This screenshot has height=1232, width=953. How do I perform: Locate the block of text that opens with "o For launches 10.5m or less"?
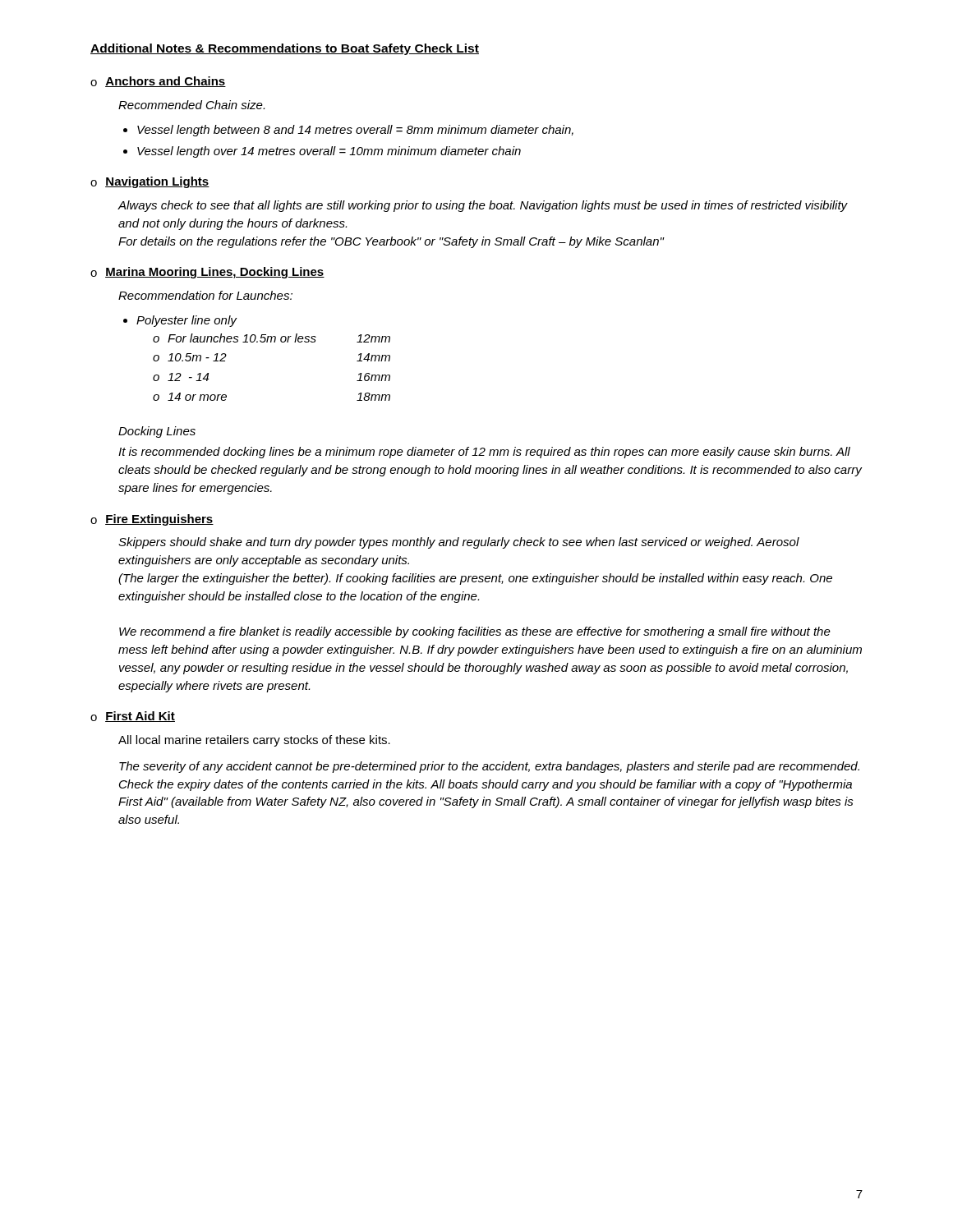click(279, 338)
